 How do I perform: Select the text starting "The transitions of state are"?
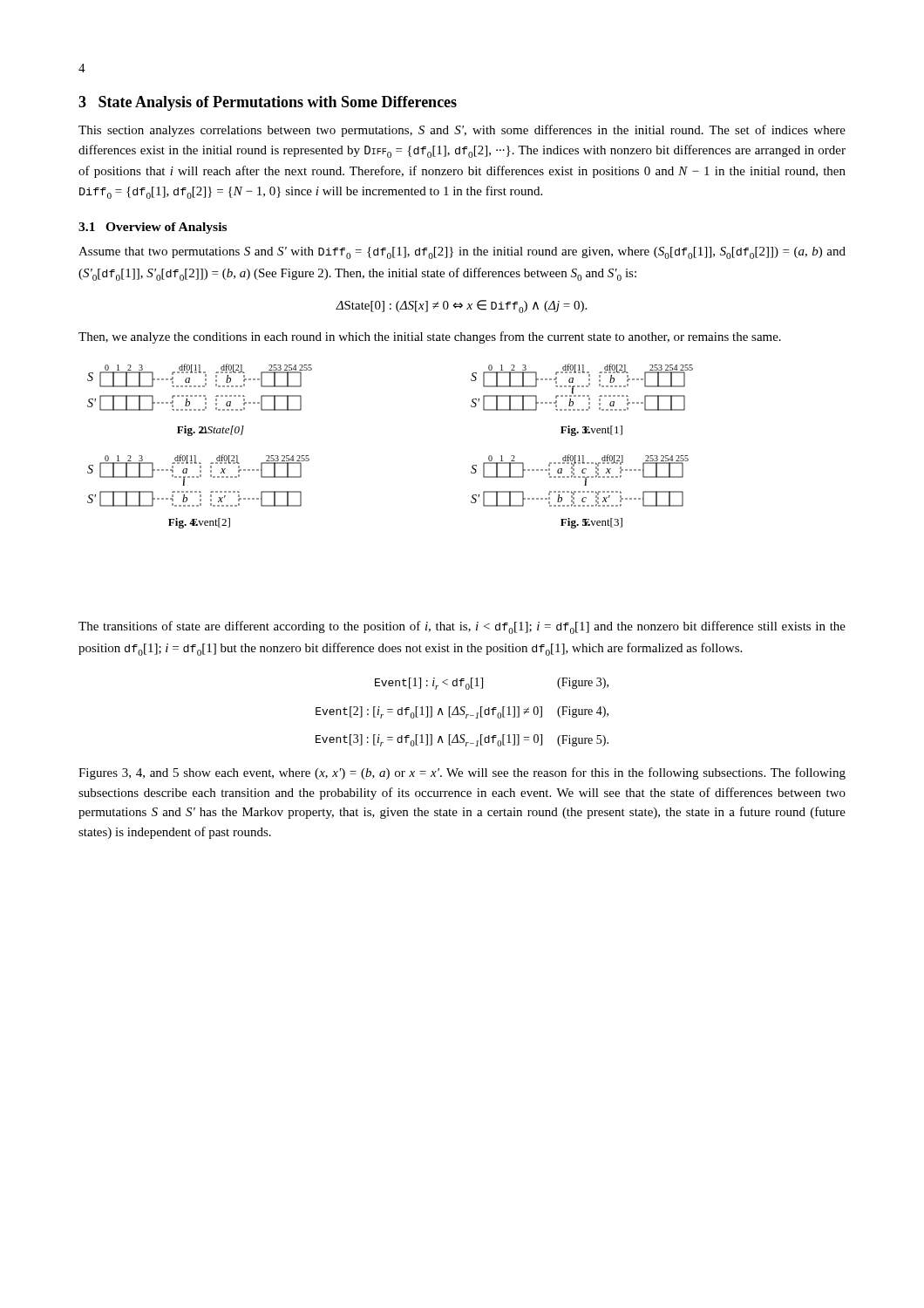coord(462,638)
